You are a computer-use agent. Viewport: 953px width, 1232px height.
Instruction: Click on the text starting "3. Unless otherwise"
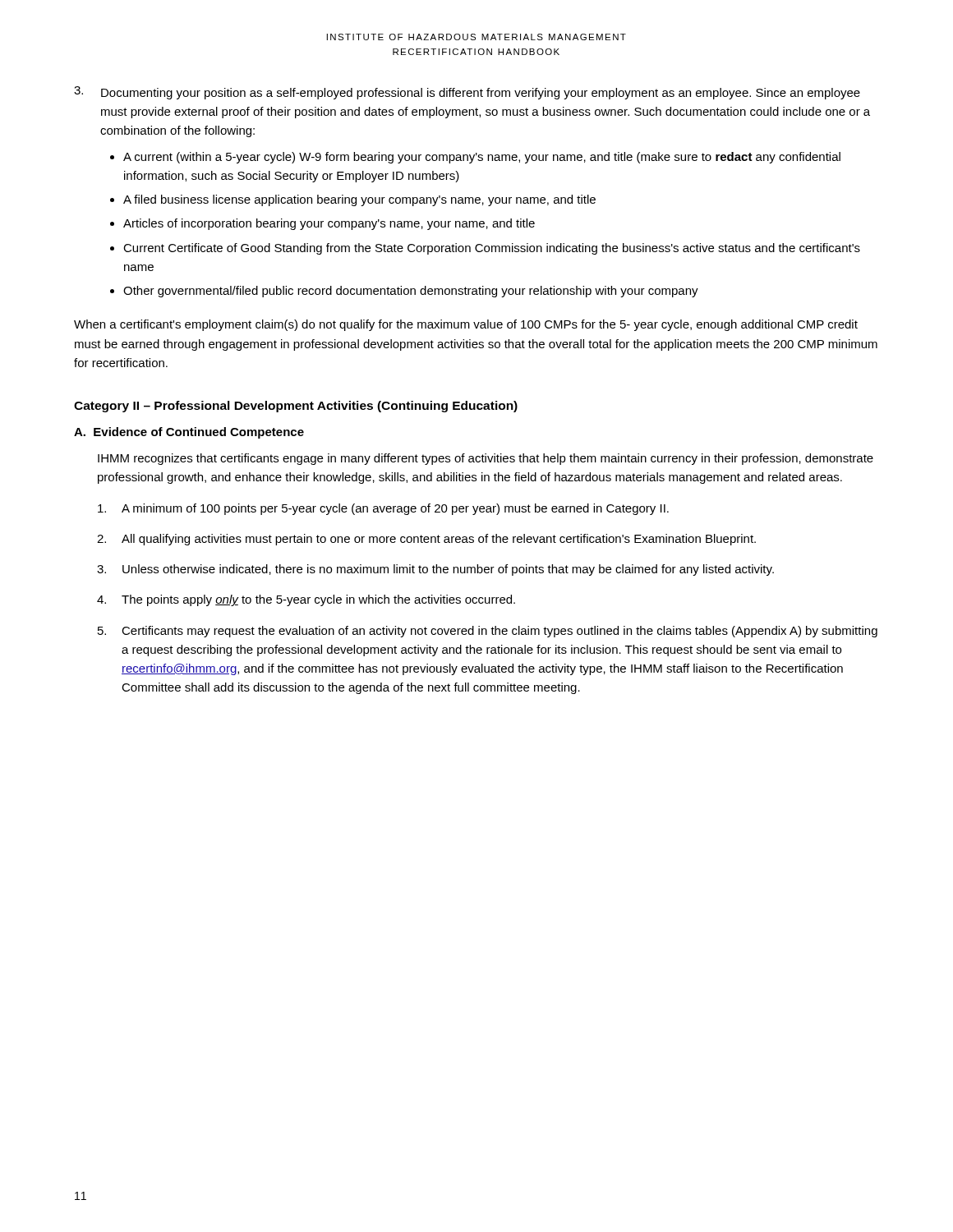(x=488, y=569)
